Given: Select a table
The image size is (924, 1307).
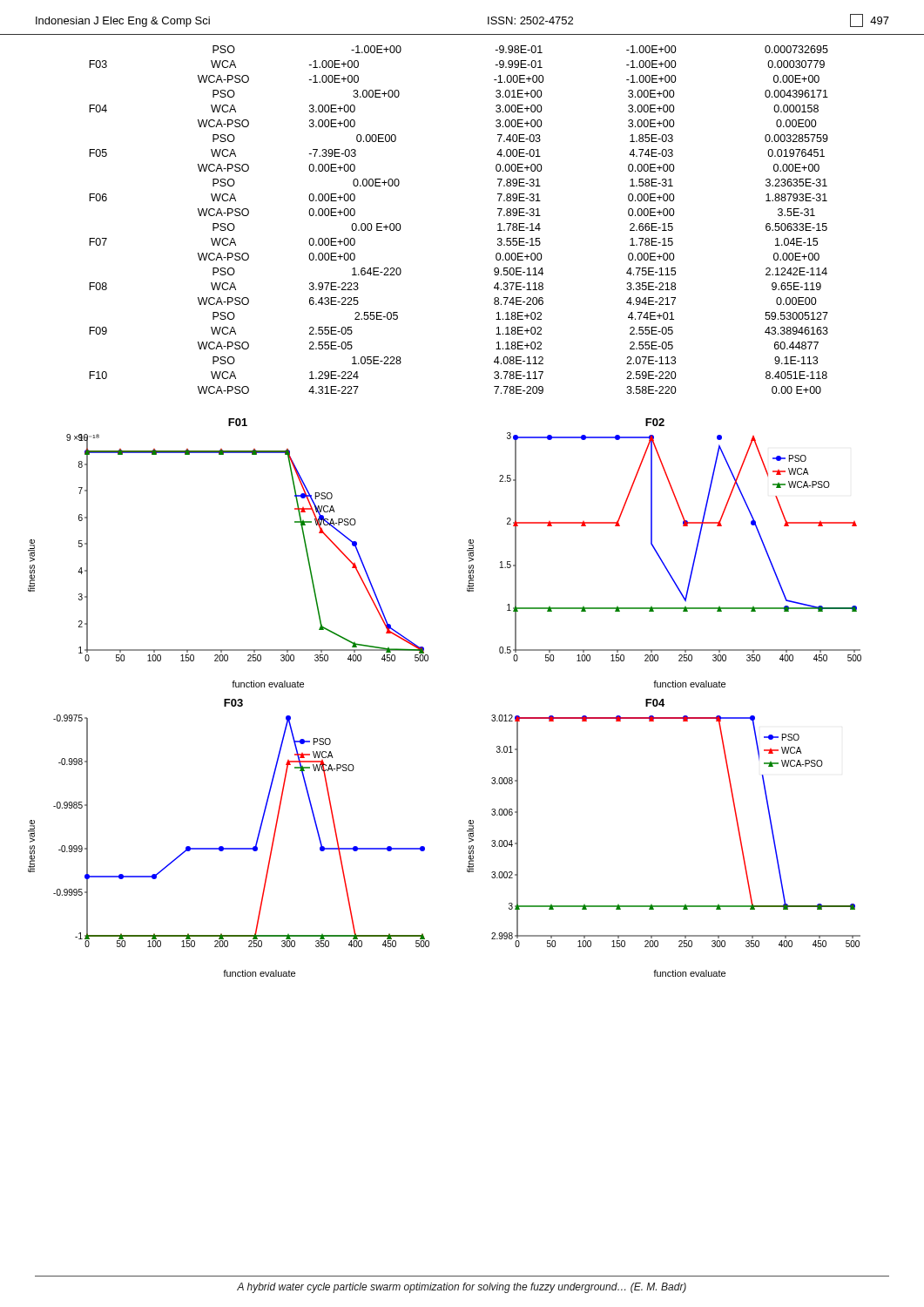Looking at the screenshot, I should tap(462, 222).
